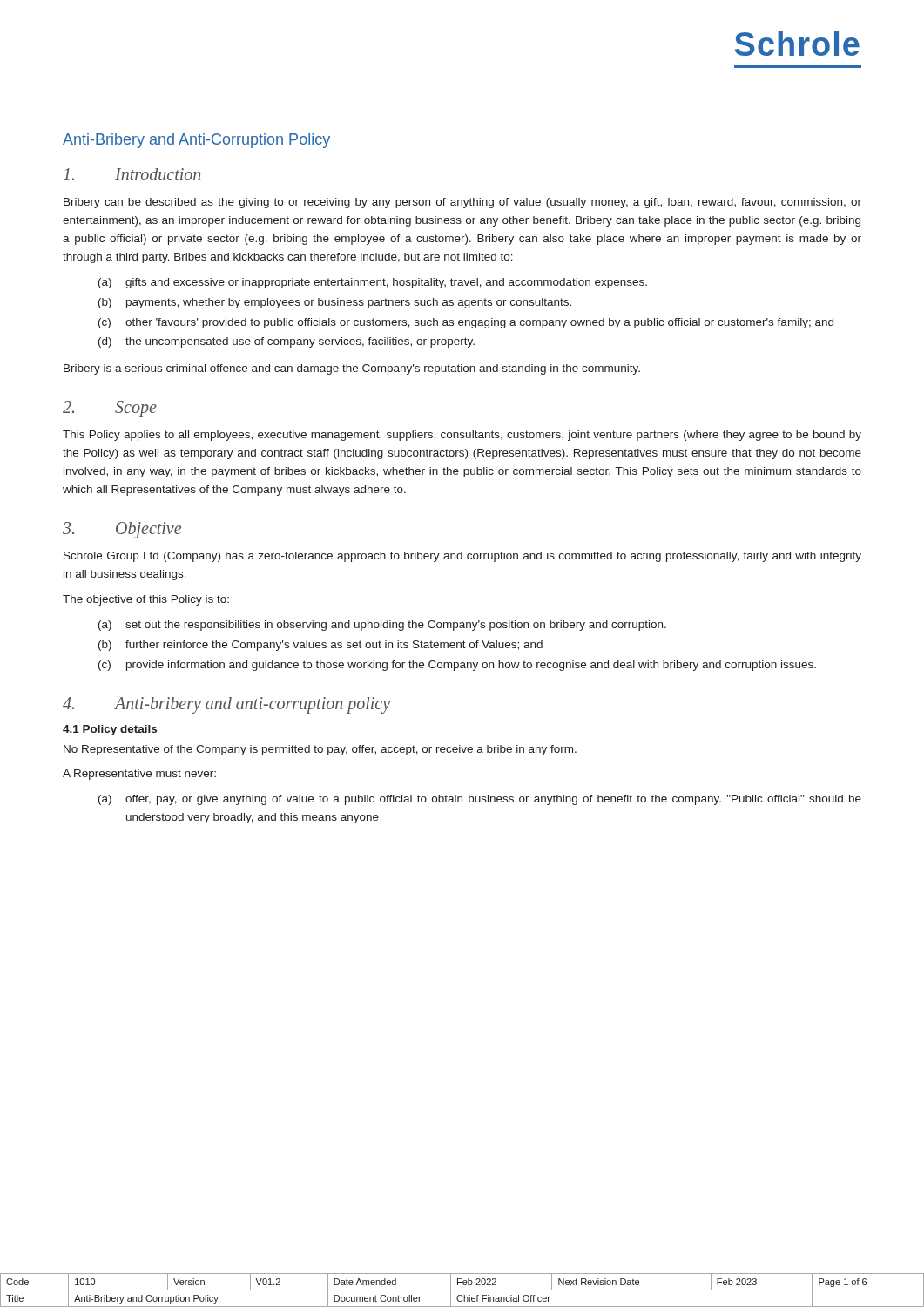Locate the block starting "(d) the uncompensated use of"
Image resolution: width=924 pixels, height=1307 pixels.
(479, 342)
